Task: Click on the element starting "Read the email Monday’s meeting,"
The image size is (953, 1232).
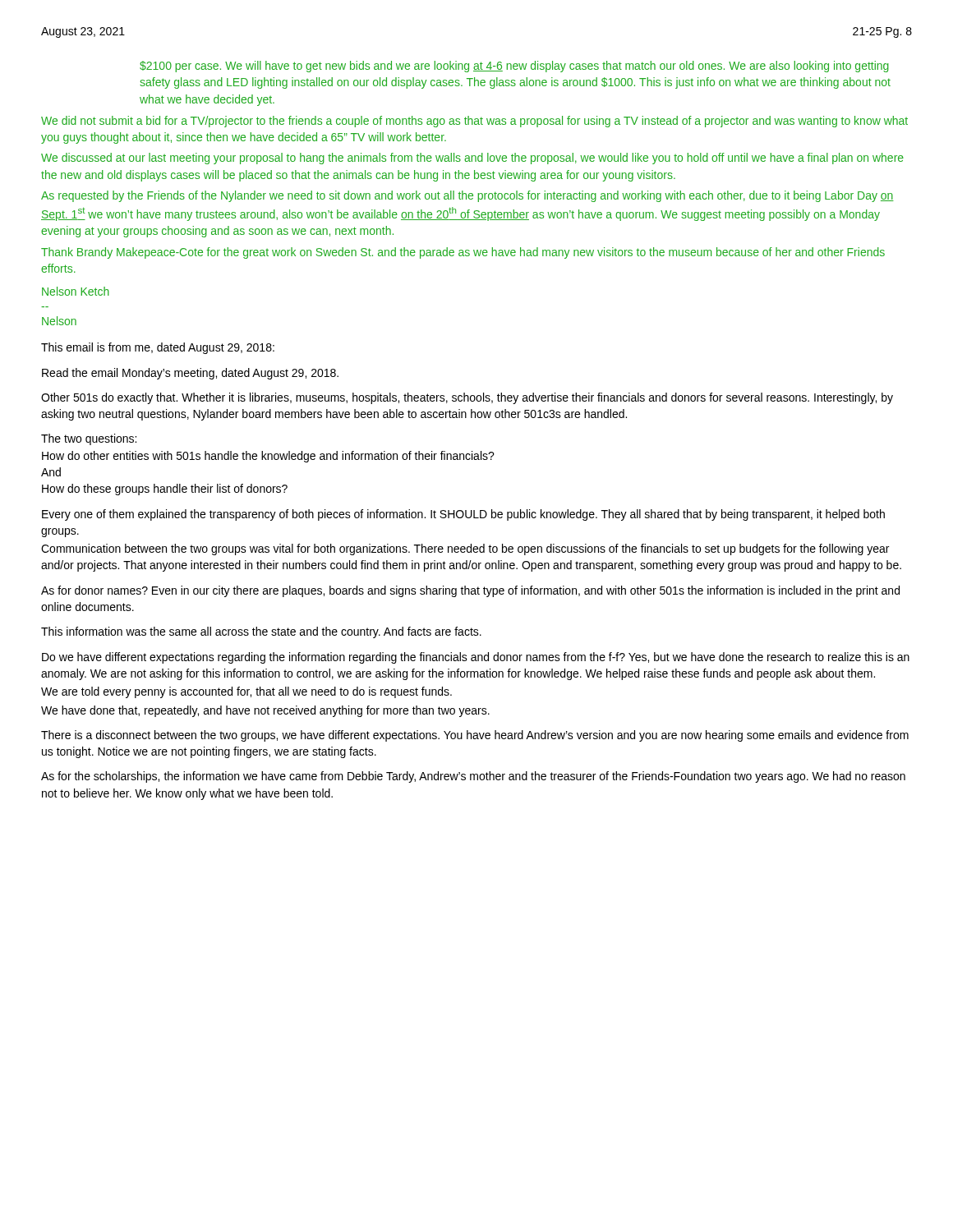Action: pyautogui.click(x=190, y=372)
